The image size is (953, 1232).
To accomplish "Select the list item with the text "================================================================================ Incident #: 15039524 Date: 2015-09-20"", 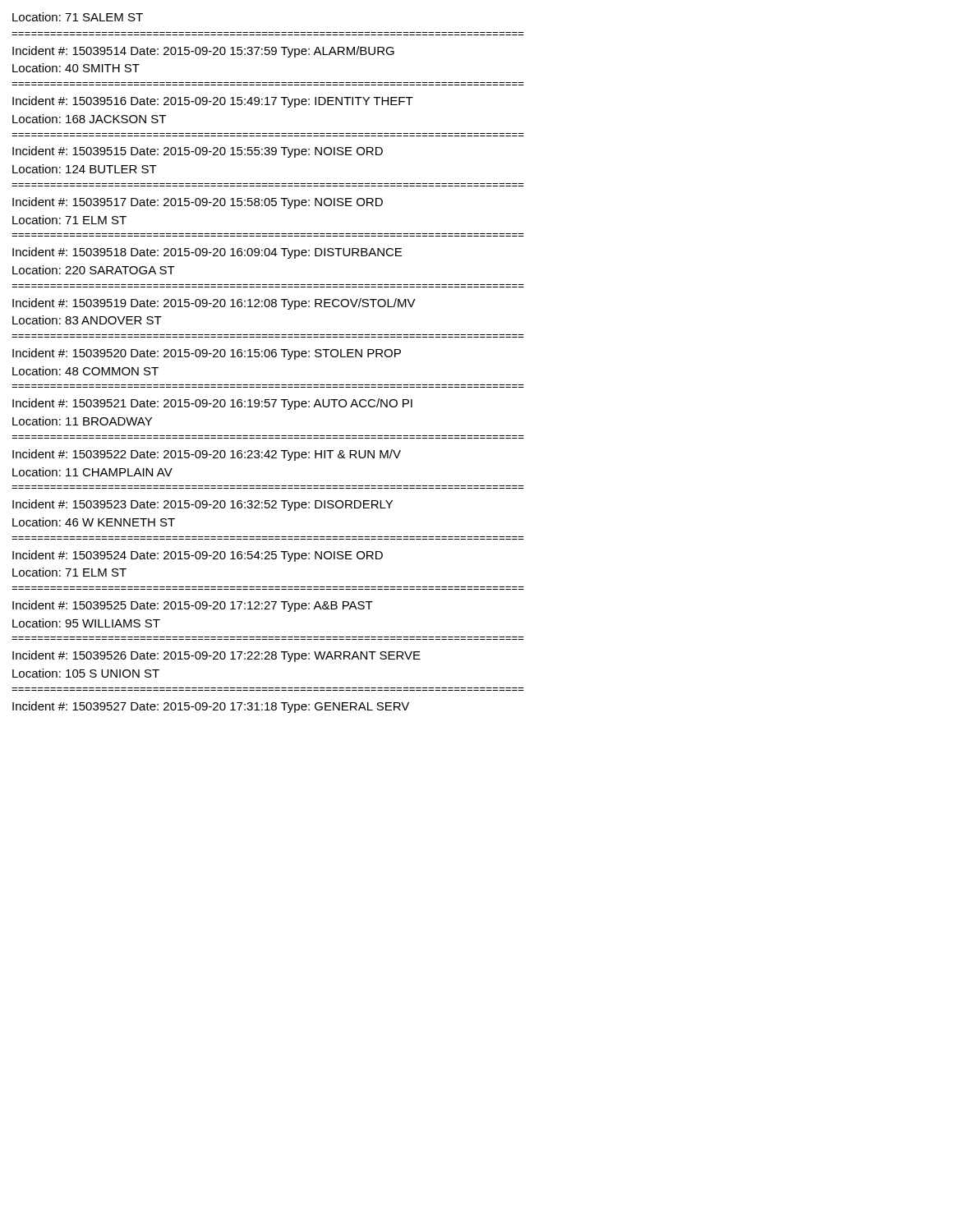I will 198,556.
